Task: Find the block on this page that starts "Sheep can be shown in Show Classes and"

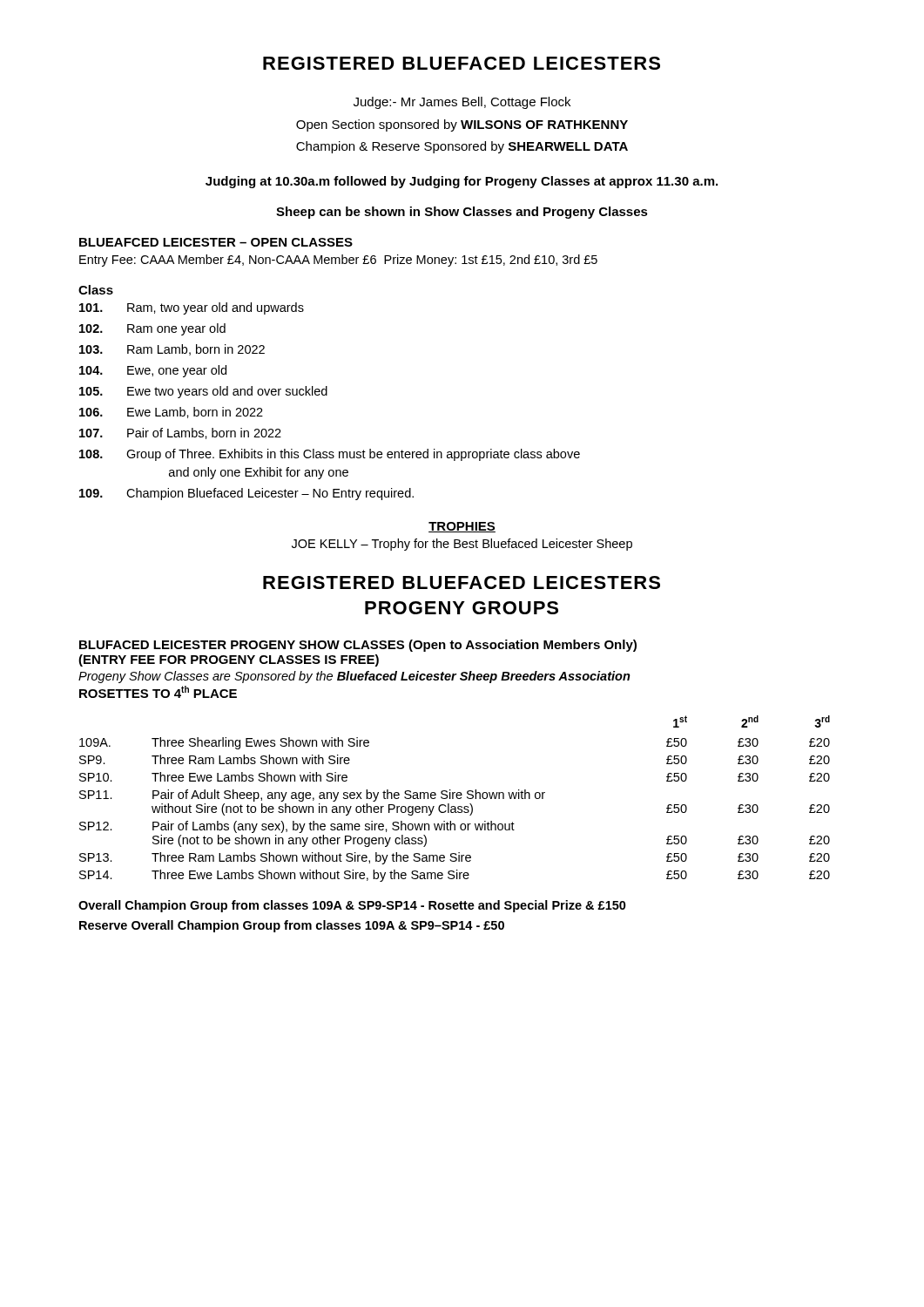Action: point(462,211)
